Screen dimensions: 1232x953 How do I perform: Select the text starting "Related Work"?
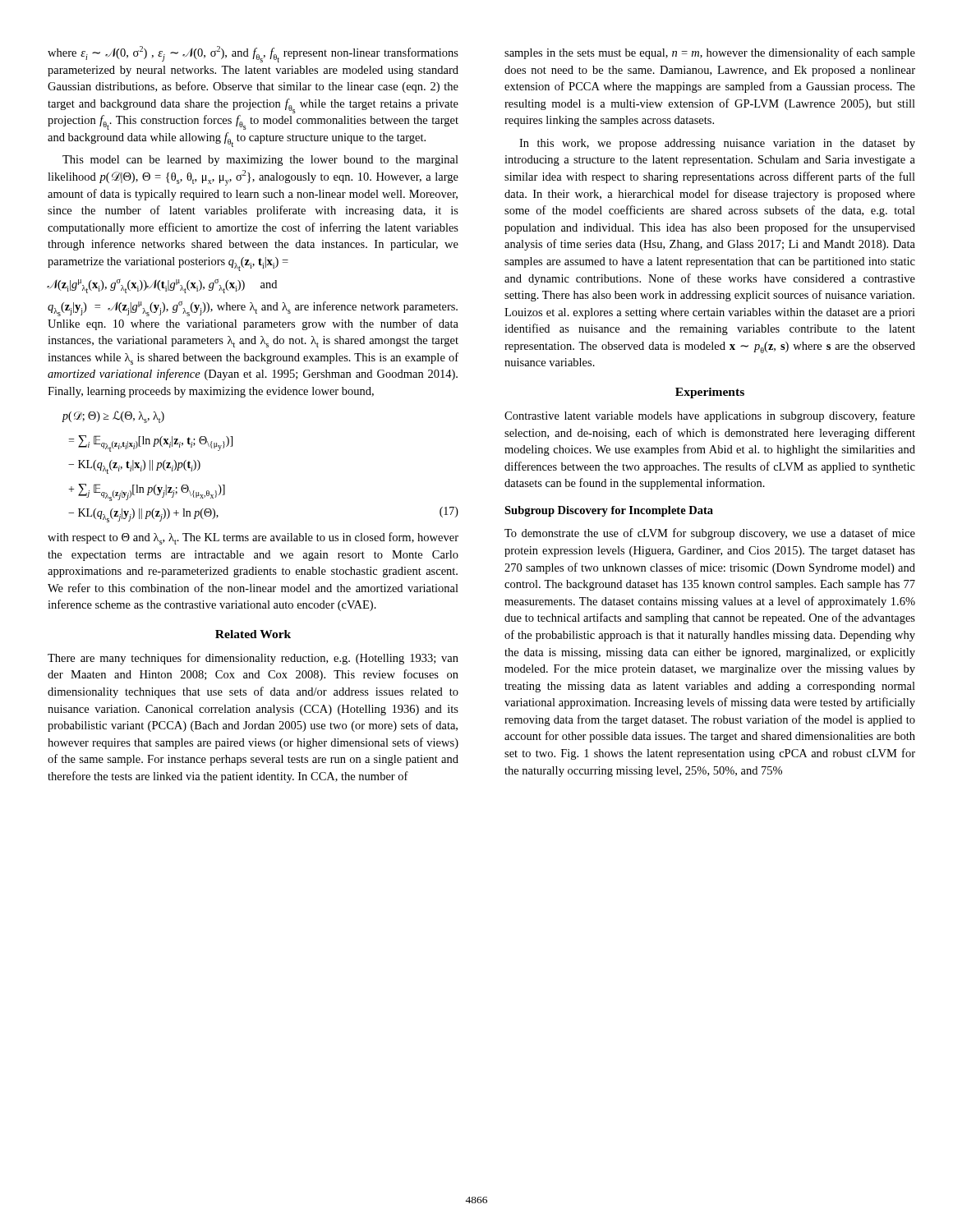[253, 634]
